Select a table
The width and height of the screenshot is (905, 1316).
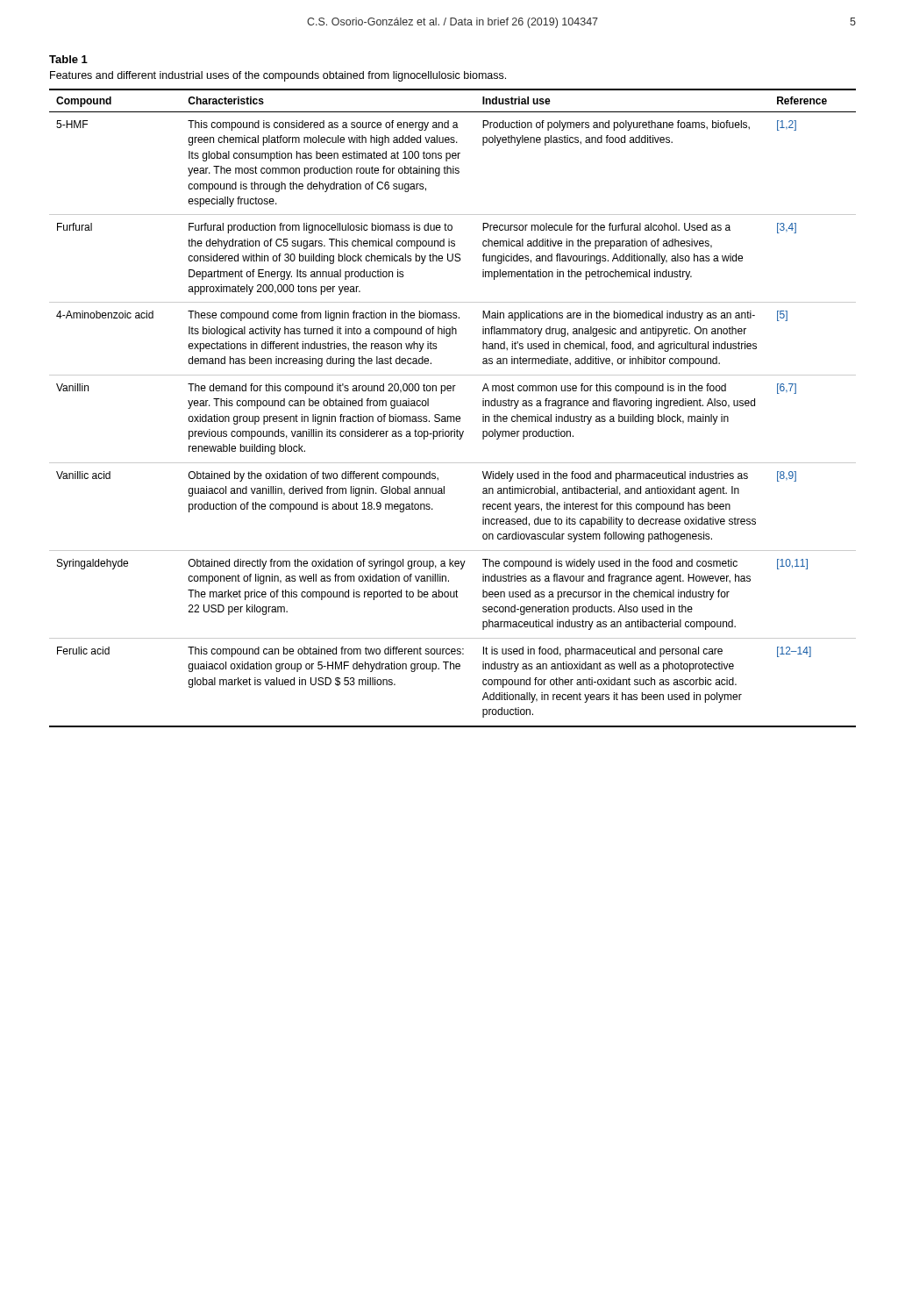[452, 408]
